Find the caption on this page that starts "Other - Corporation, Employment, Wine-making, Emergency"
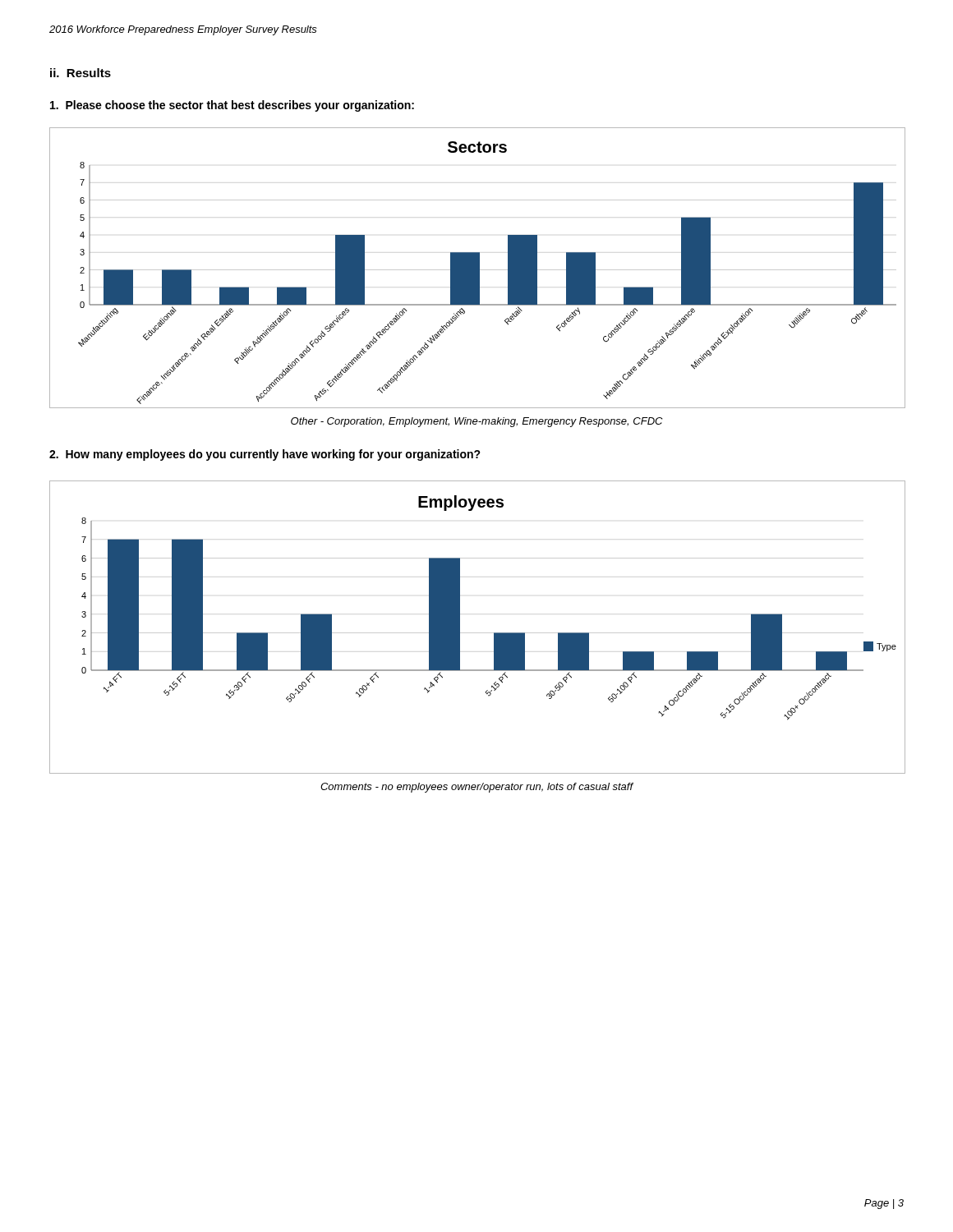The width and height of the screenshot is (953, 1232). [476, 421]
